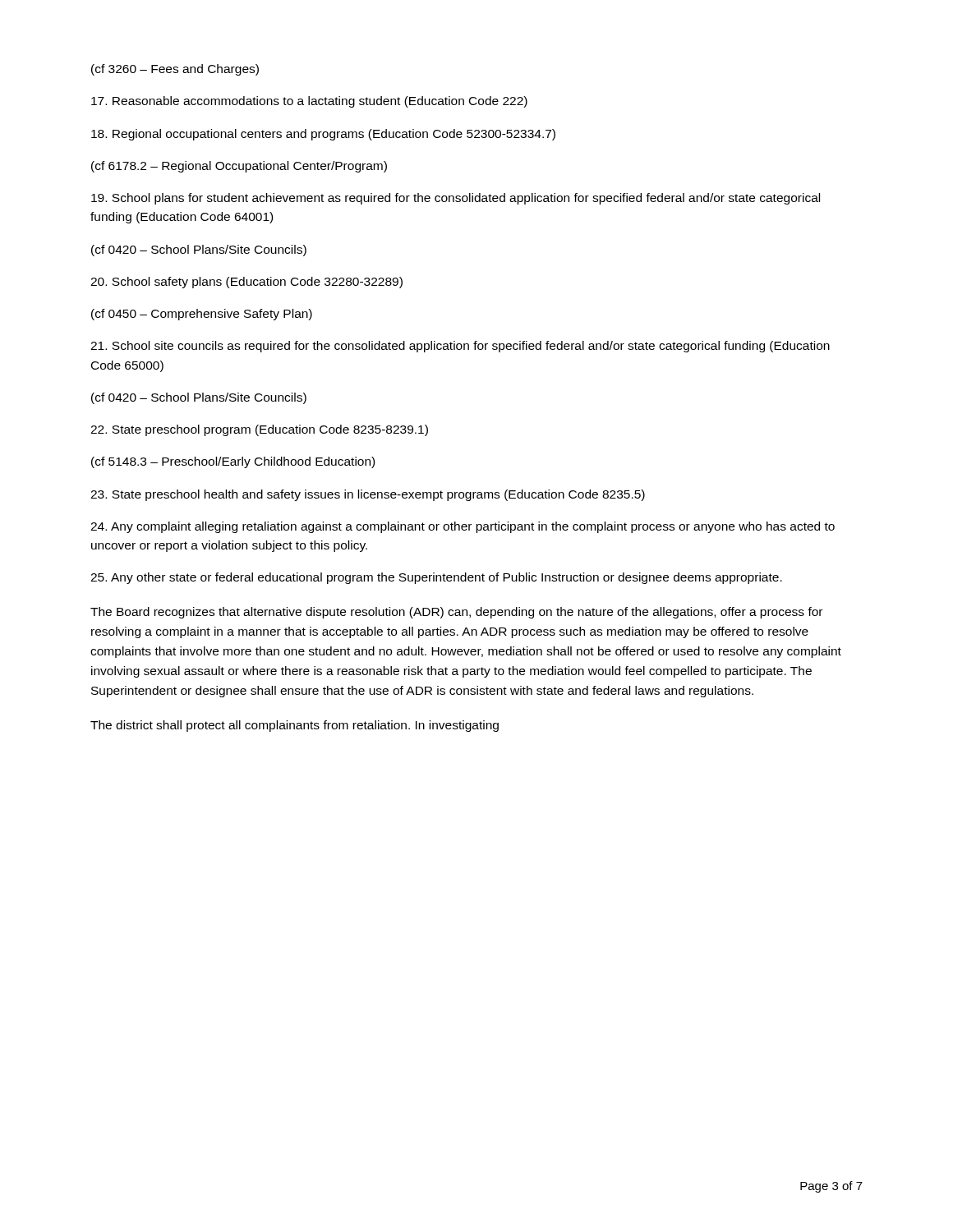Point to the block beginning "18. Regional occupational centers and programs (Education Code"

pos(323,133)
